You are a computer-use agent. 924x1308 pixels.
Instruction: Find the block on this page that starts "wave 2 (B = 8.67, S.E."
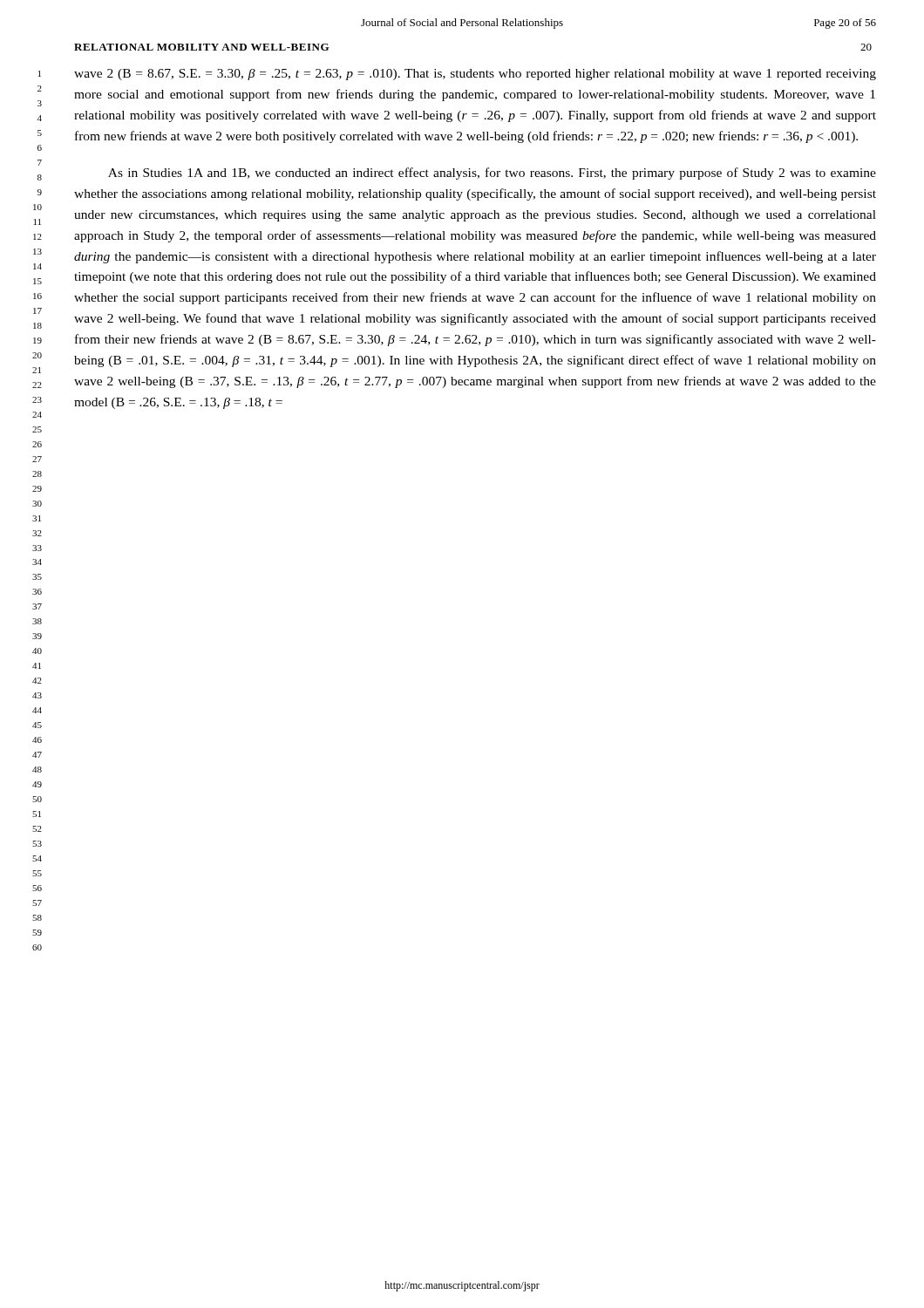(x=475, y=104)
